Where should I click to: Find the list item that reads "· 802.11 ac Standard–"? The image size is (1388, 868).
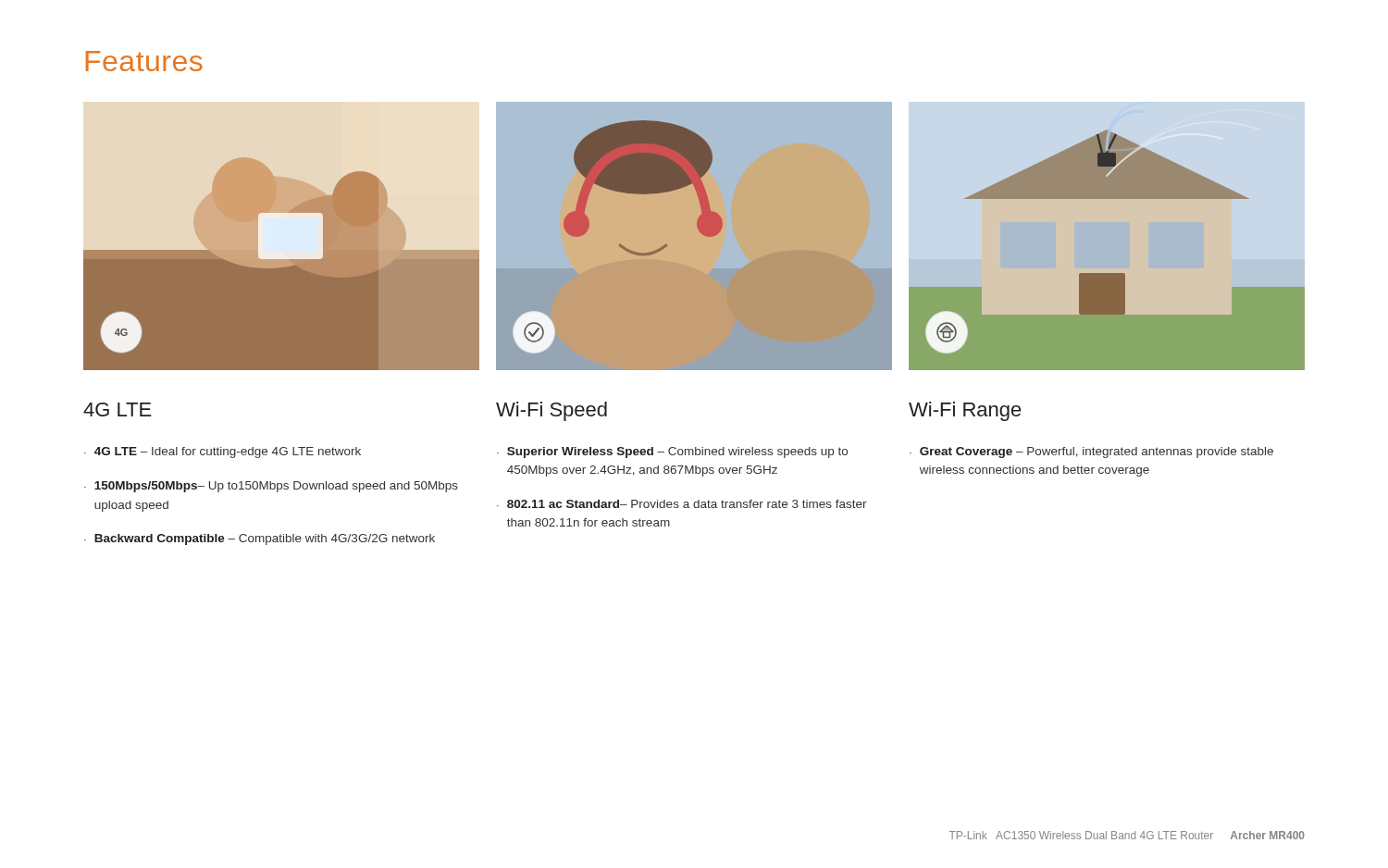tap(694, 513)
